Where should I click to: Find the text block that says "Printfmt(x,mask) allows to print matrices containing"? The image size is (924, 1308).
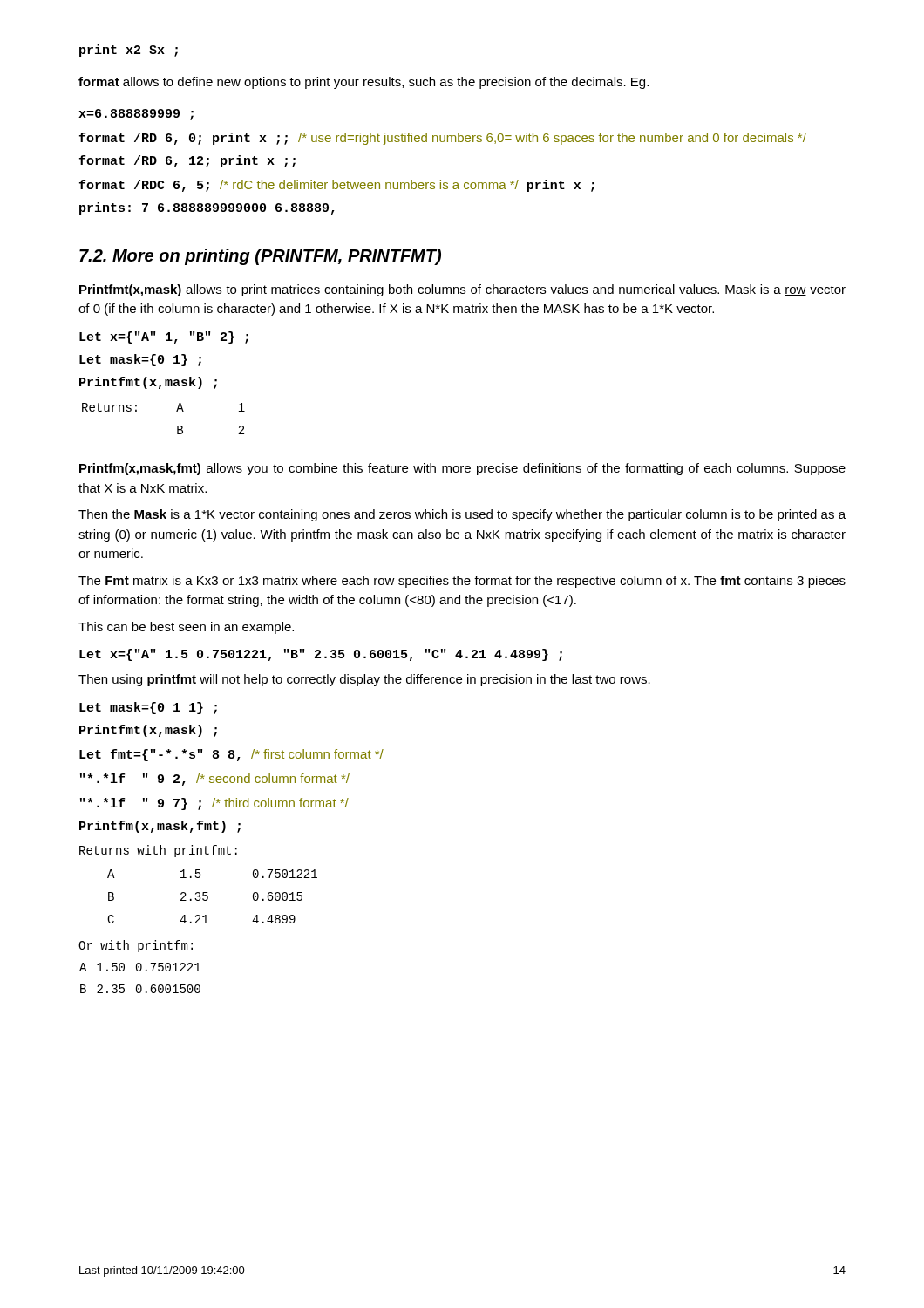pyautogui.click(x=462, y=299)
